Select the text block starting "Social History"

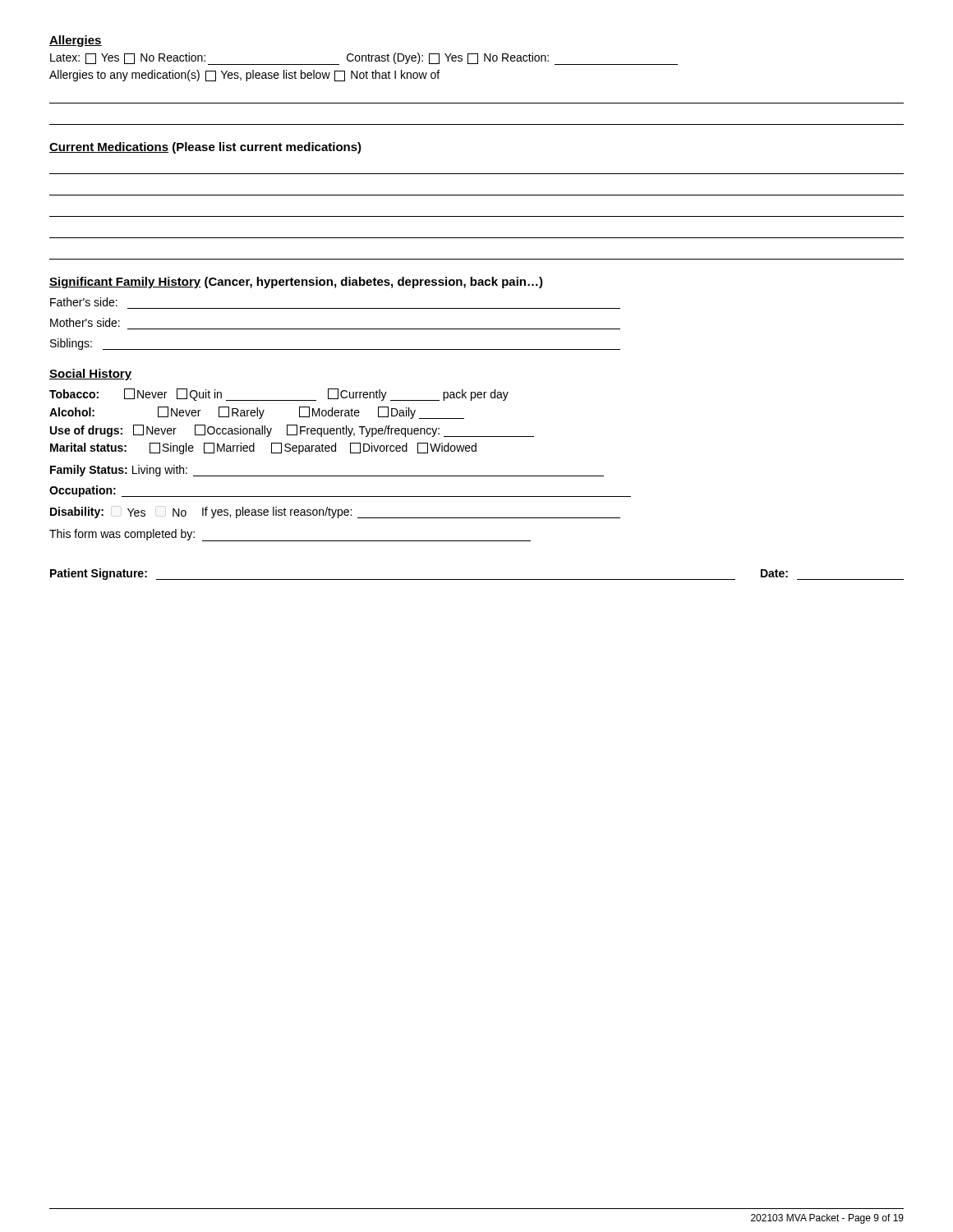[x=90, y=373]
